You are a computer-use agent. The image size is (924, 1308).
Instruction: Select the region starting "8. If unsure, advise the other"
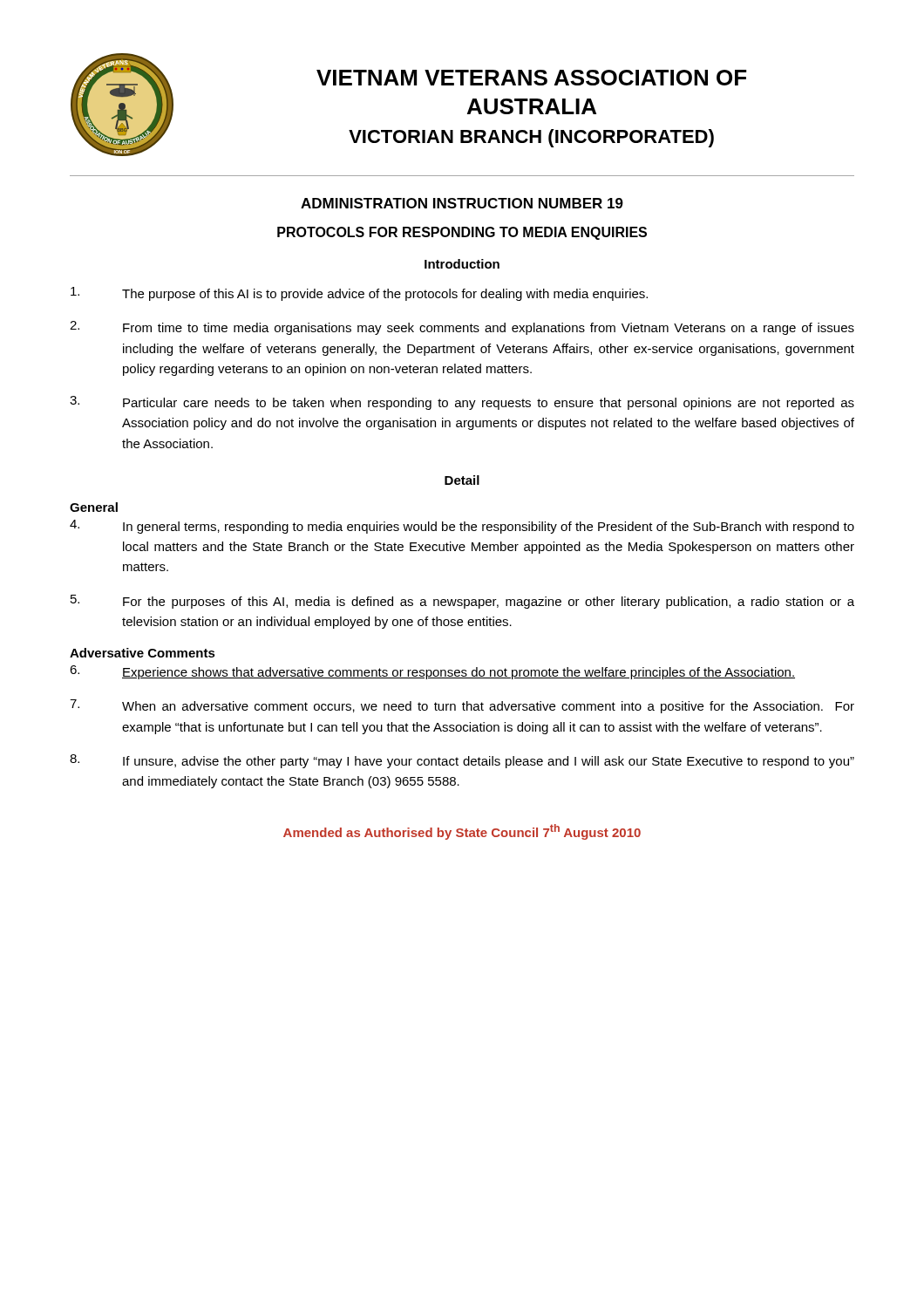pos(462,771)
